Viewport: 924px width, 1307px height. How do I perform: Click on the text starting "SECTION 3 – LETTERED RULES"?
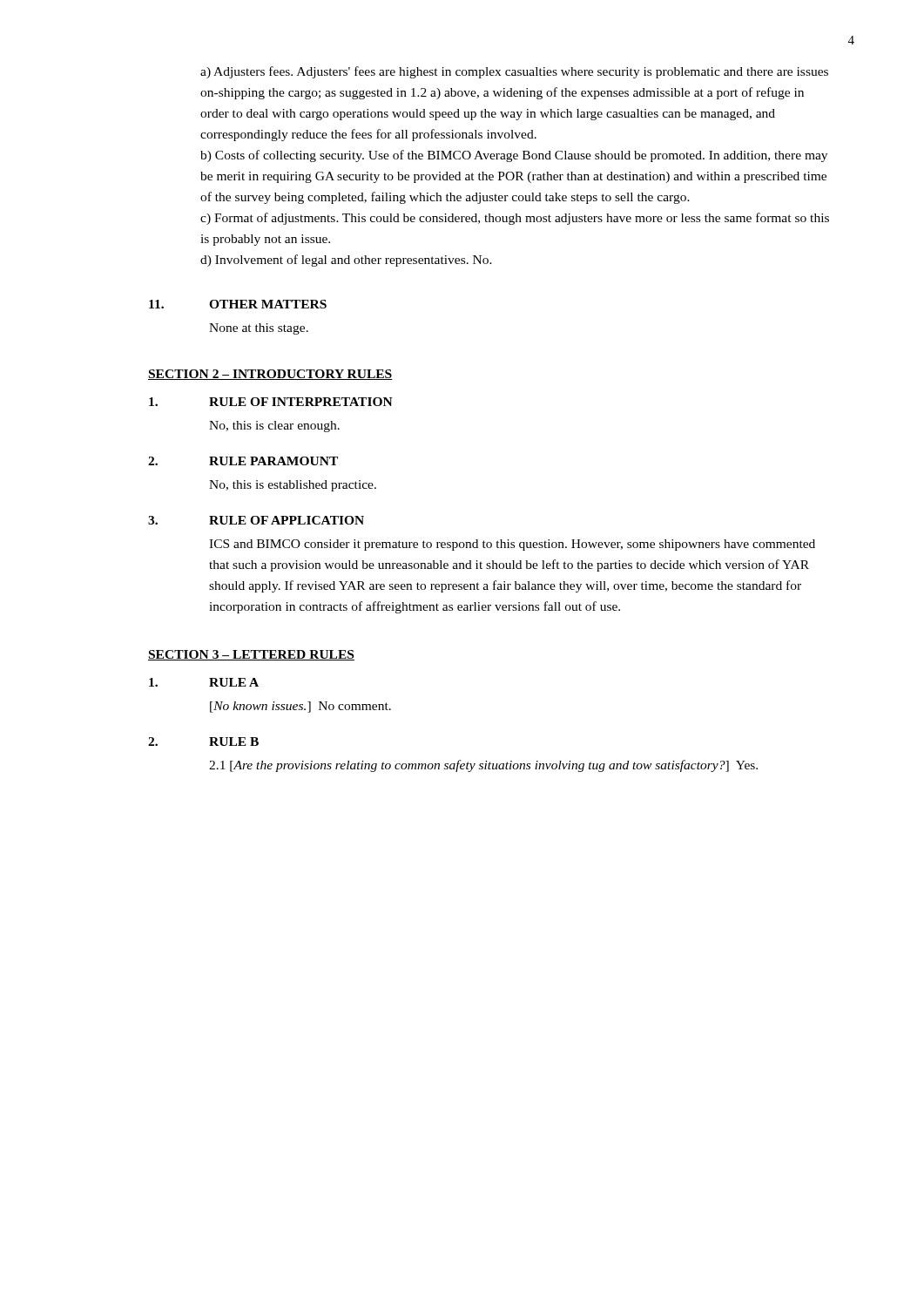point(251,654)
